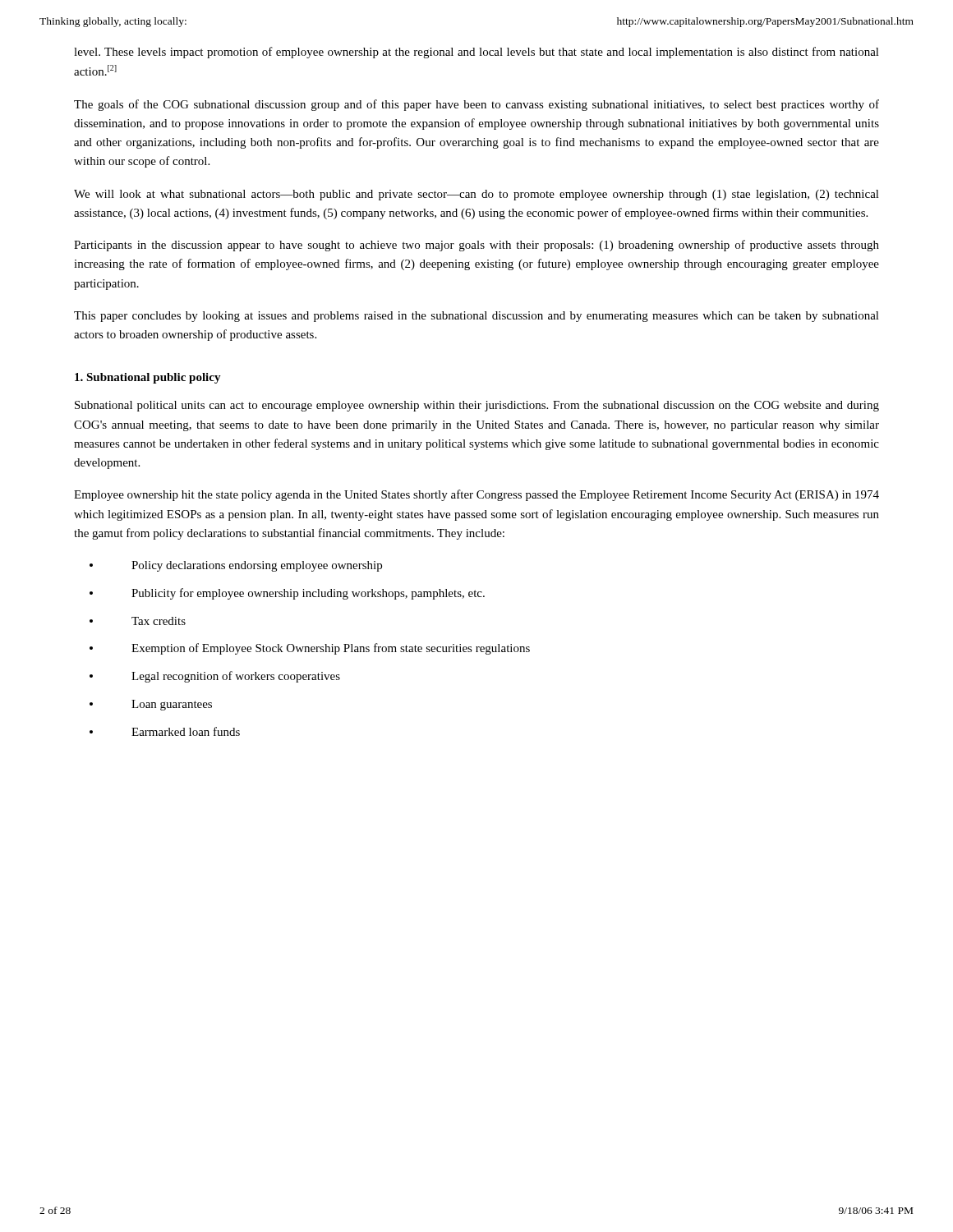Screen dimensions: 1232x953
Task: Find the list item containing "• Tax credits"
Action: [138, 621]
